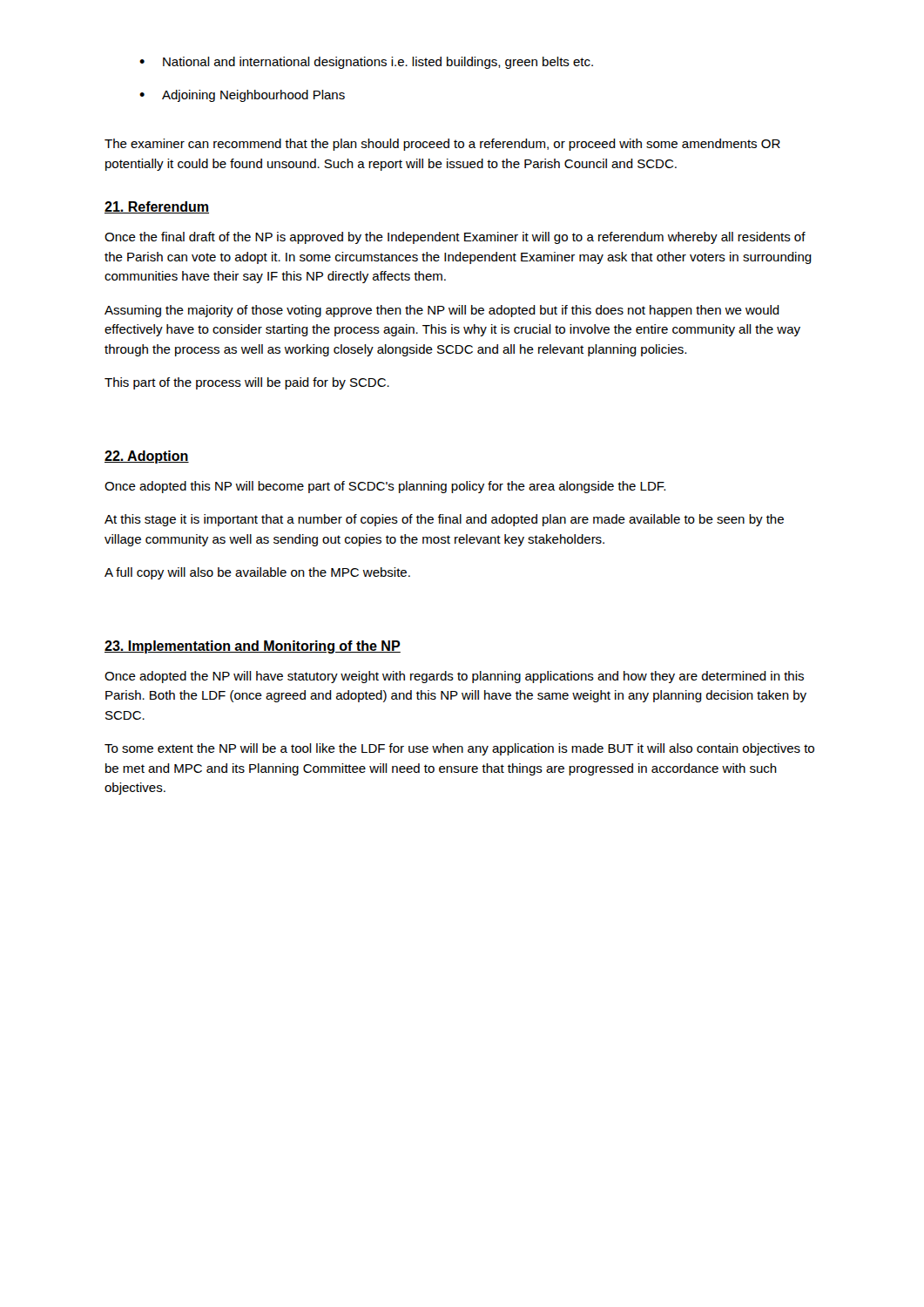Click on the text block with the text "Once adopted this NP will"
This screenshot has width=924, height=1307.
tap(386, 486)
